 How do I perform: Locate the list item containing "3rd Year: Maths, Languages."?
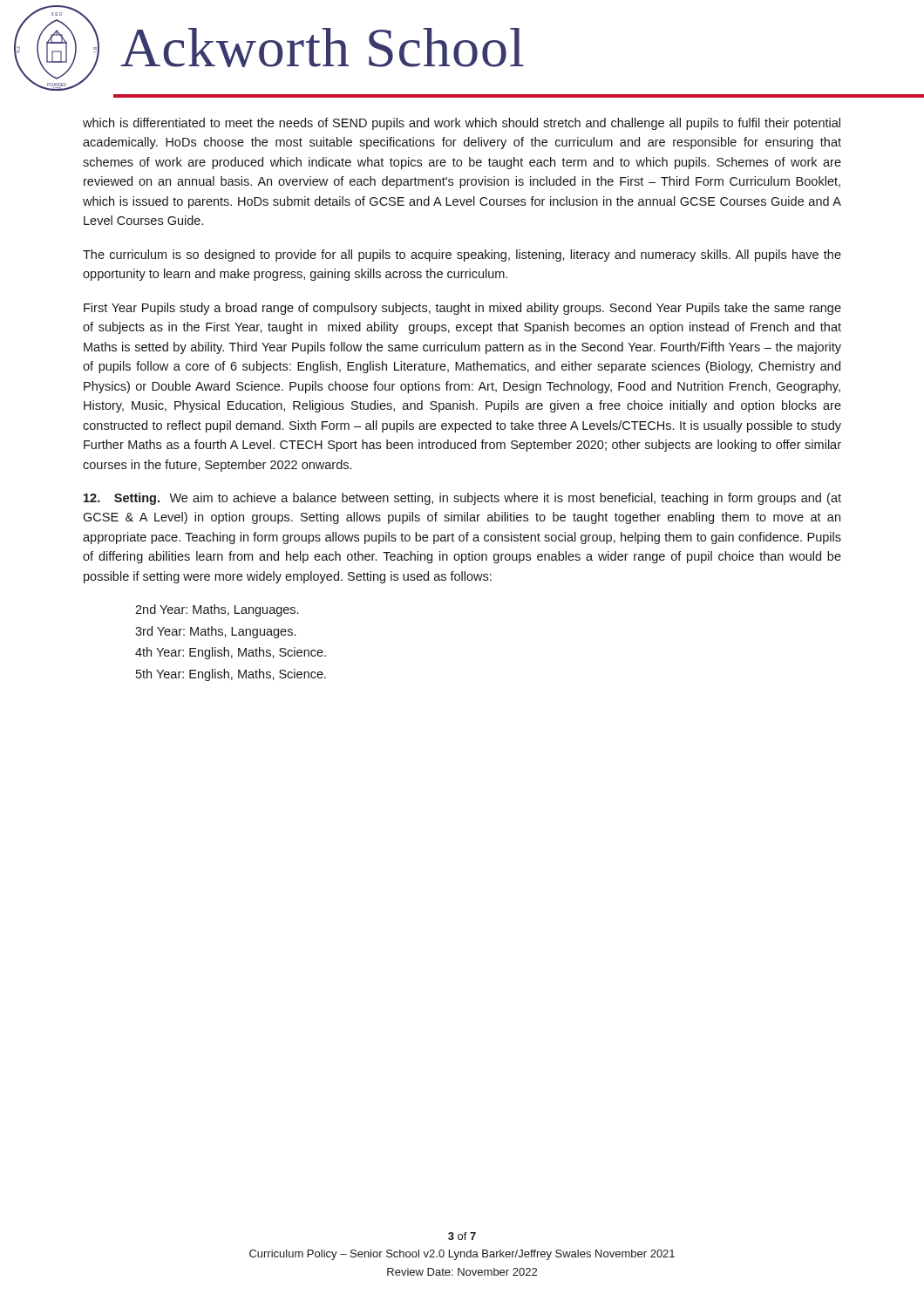pyautogui.click(x=215, y=632)
